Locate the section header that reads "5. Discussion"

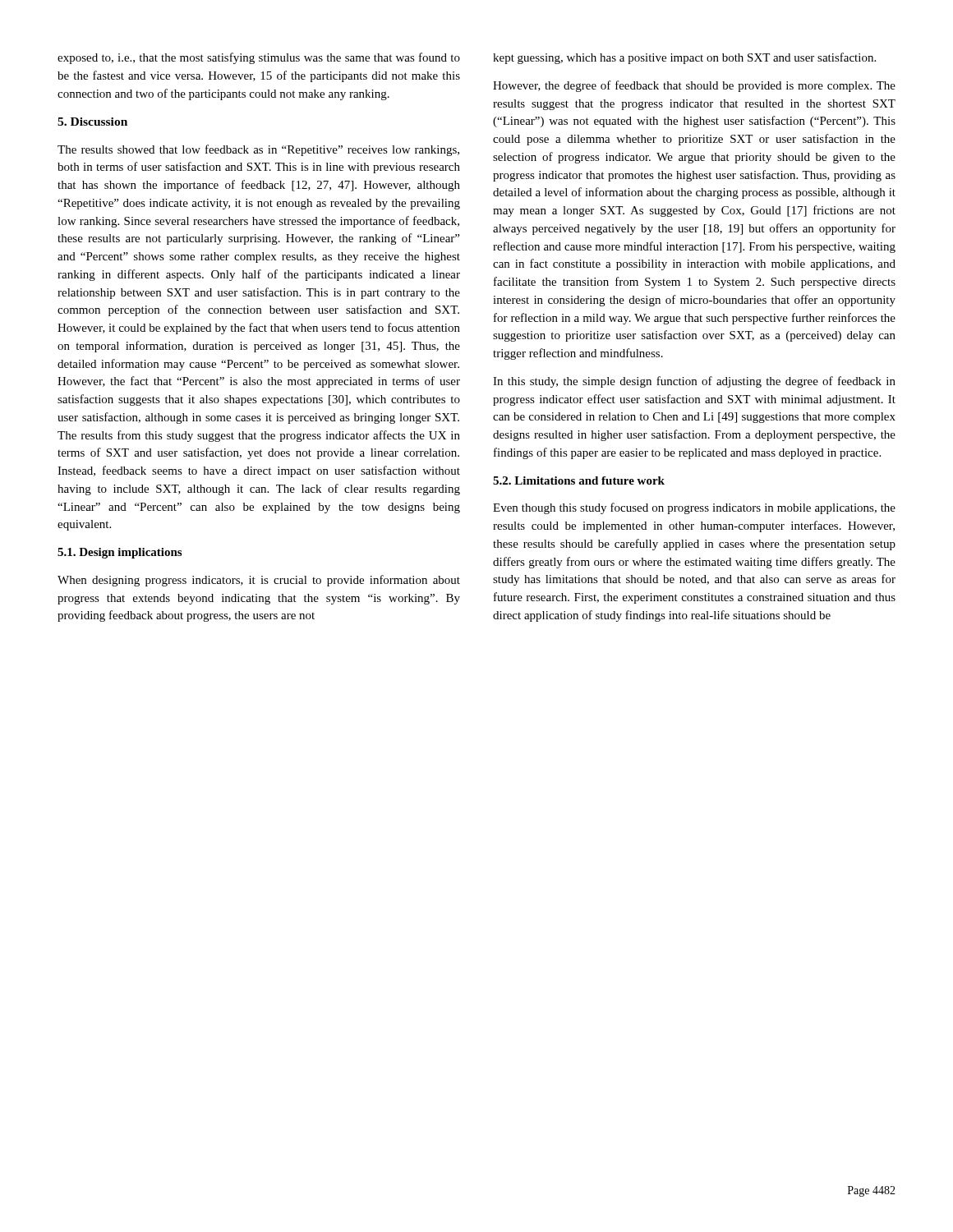pos(92,122)
